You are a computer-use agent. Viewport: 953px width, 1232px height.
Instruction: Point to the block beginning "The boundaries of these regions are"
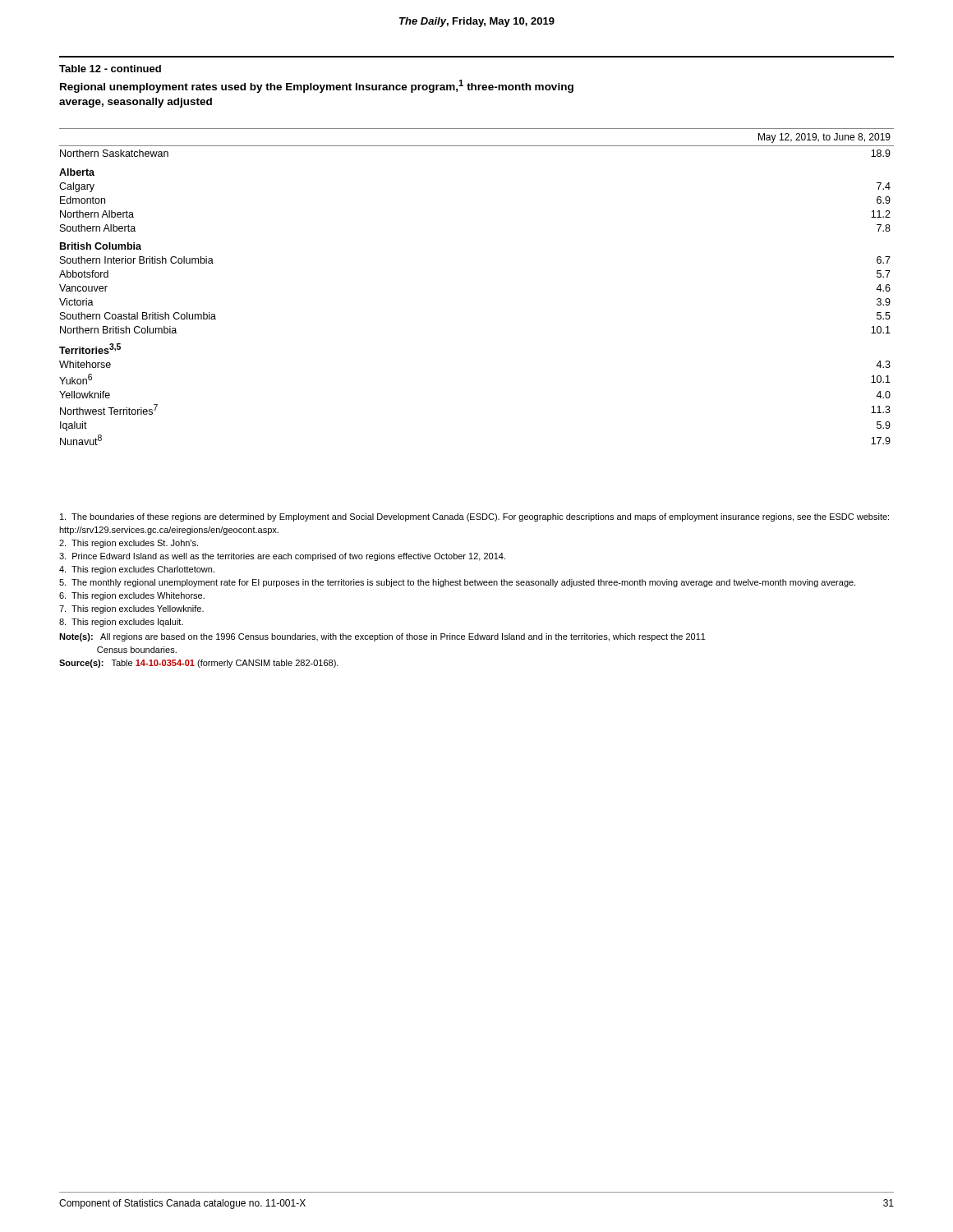tap(474, 523)
